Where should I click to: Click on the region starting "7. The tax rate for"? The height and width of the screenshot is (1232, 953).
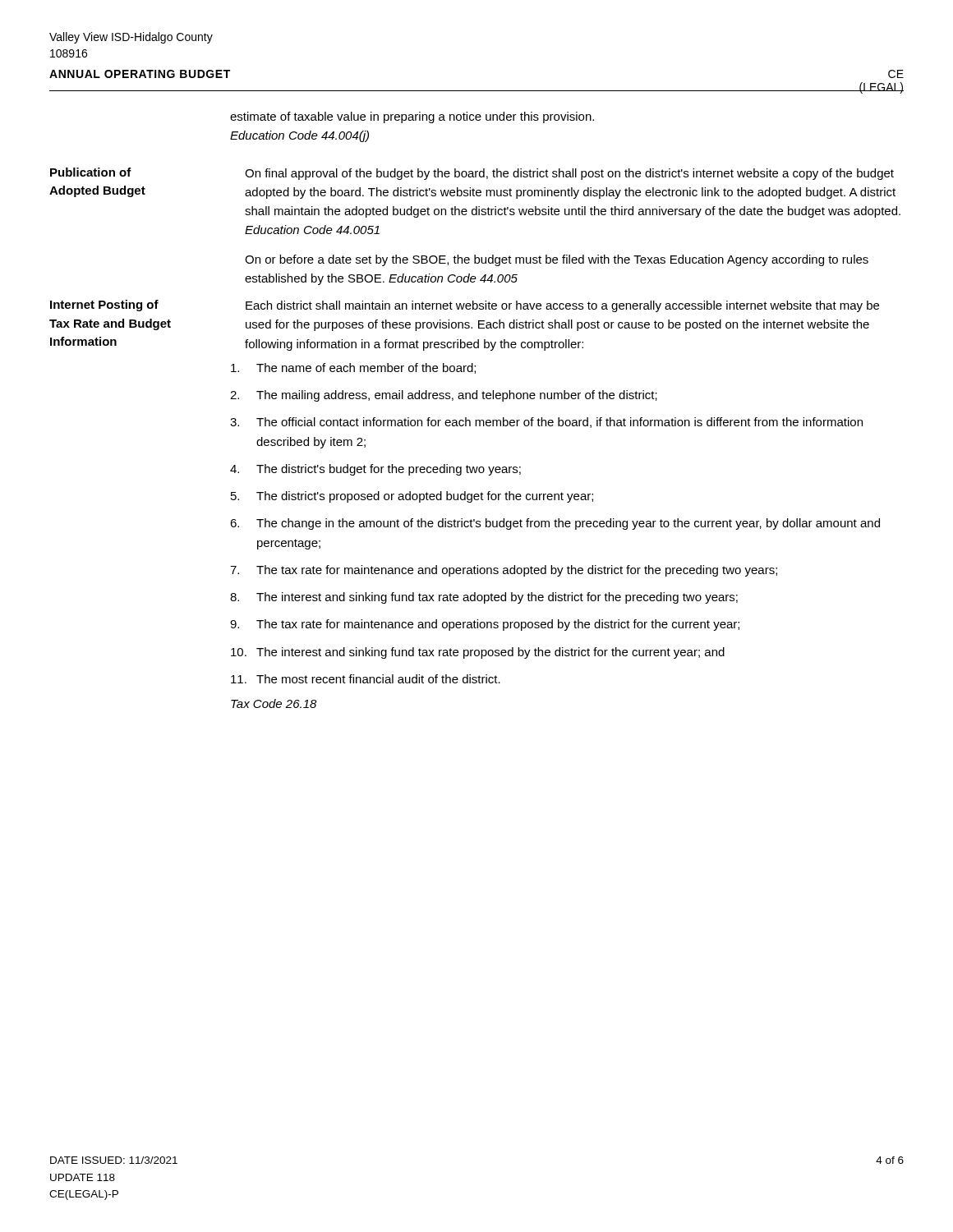[567, 569]
